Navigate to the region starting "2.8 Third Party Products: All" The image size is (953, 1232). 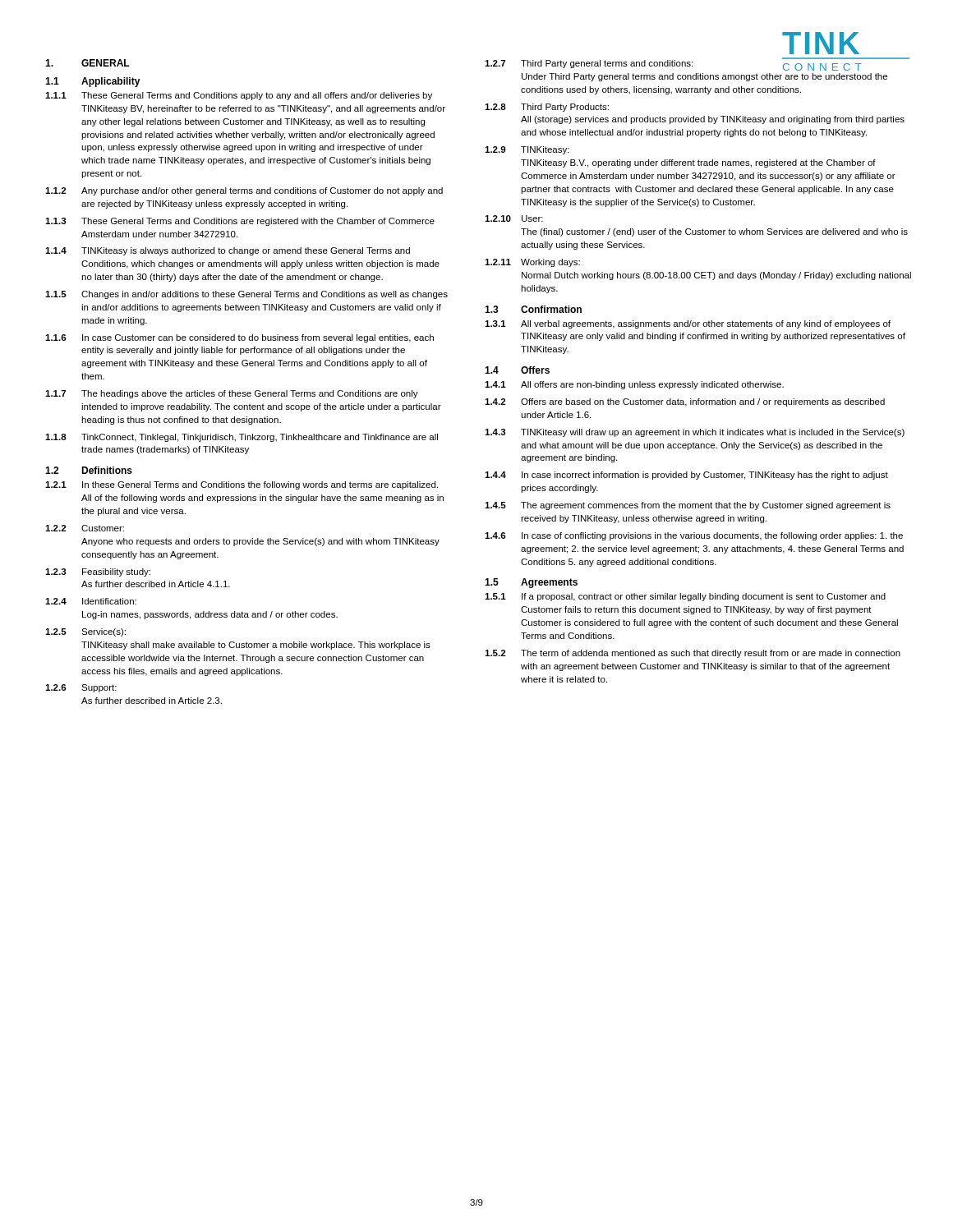[x=698, y=120]
